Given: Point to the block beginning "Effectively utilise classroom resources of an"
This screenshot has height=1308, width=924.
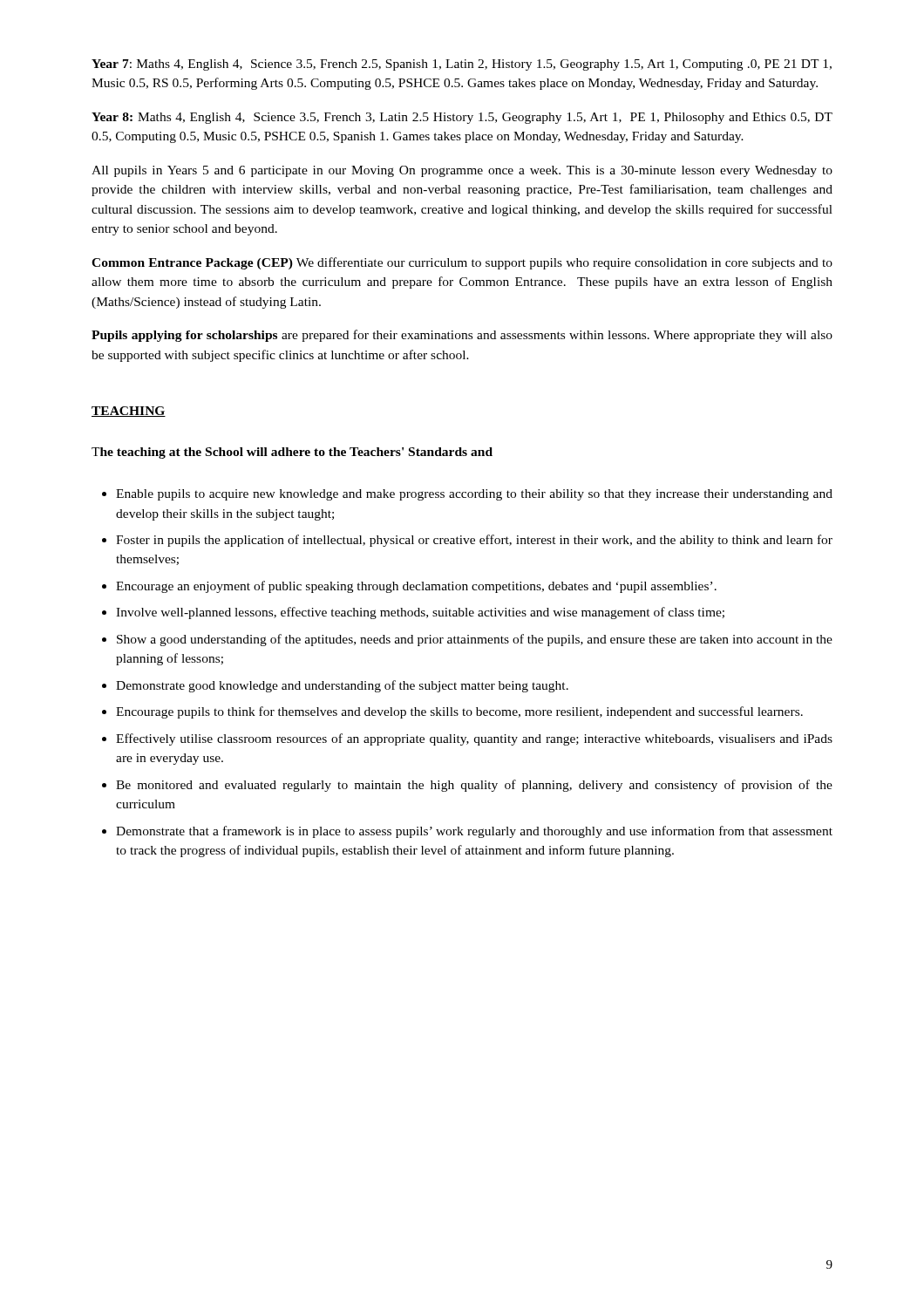Looking at the screenshot, I should pyautogui.click(x=474, y=748).
